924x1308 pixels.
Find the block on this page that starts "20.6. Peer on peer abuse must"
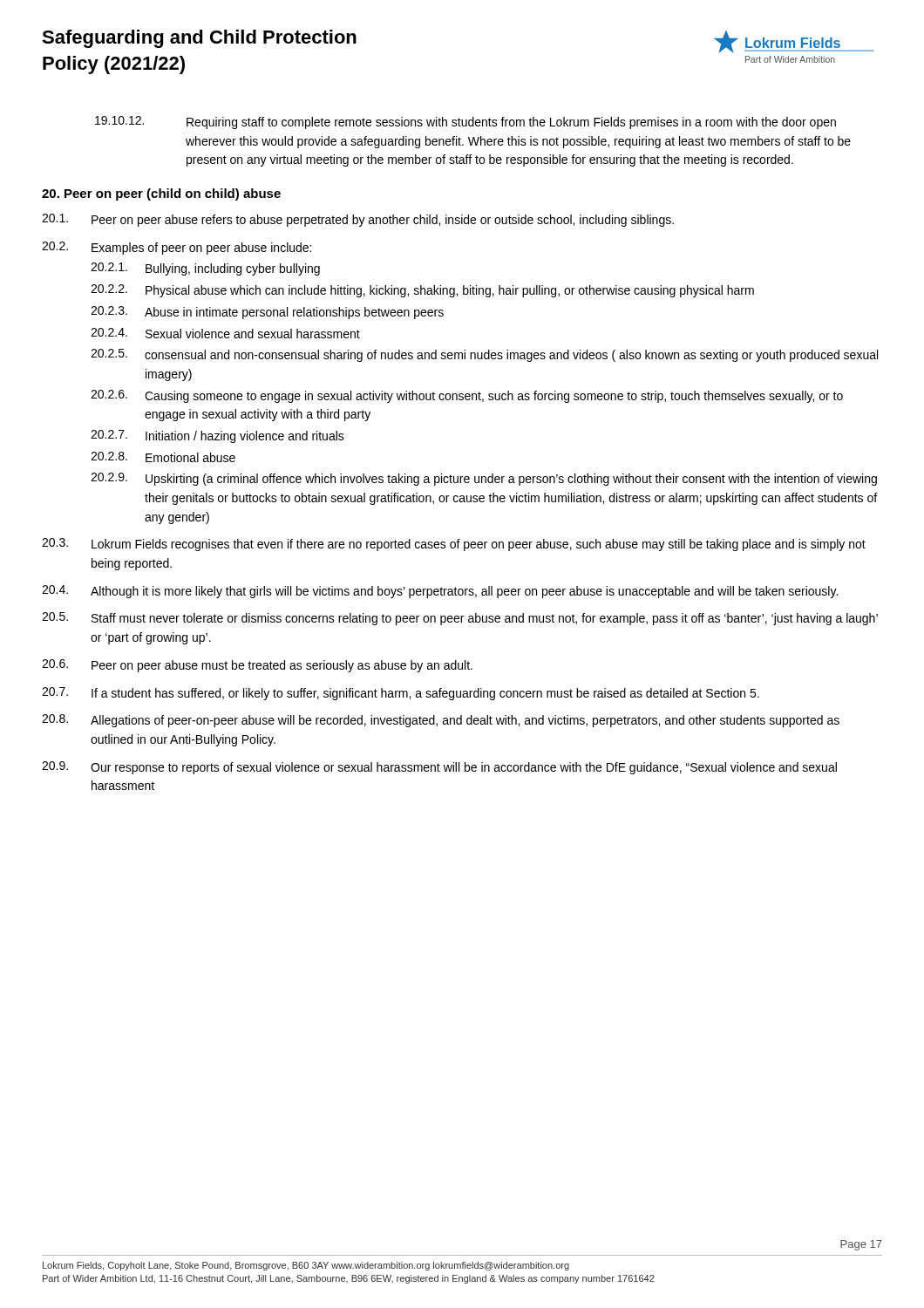(x=462, y=666)
